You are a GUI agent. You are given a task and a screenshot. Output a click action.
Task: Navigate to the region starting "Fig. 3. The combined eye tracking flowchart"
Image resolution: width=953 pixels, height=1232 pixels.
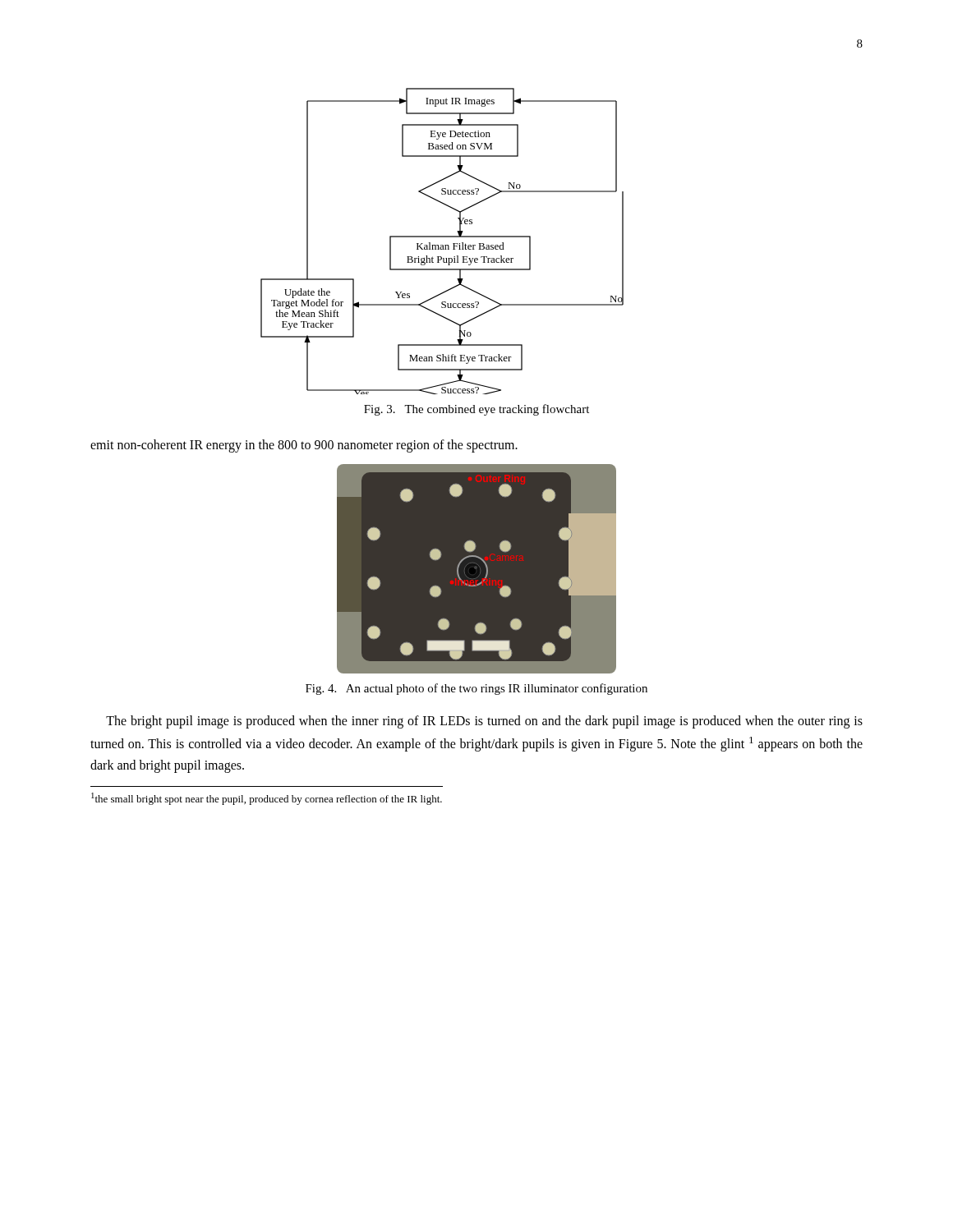[x=476, y=409]
